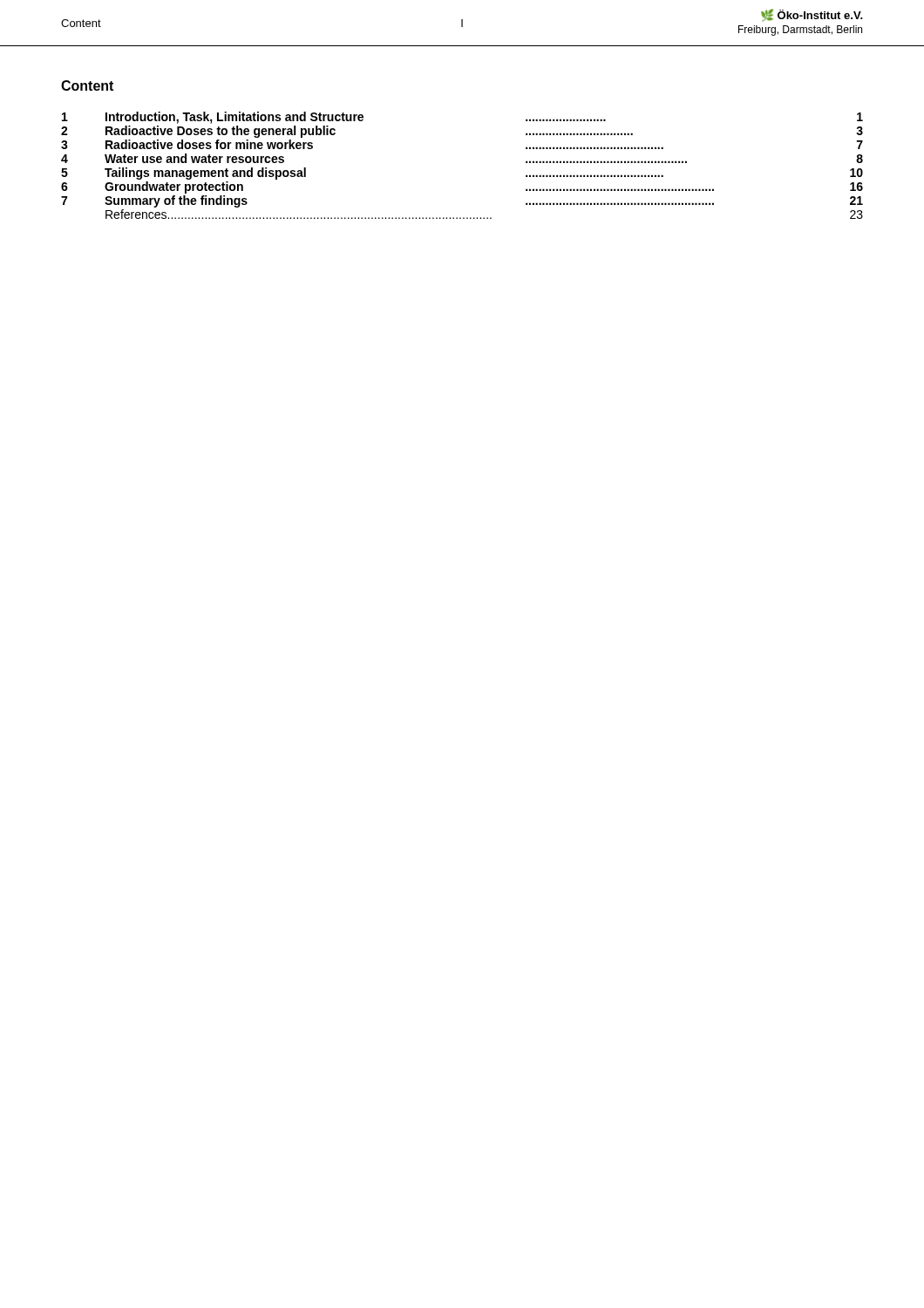
Task: Locate the text "5 Tailings management and disposal"
Action: (x=208, y=173)
